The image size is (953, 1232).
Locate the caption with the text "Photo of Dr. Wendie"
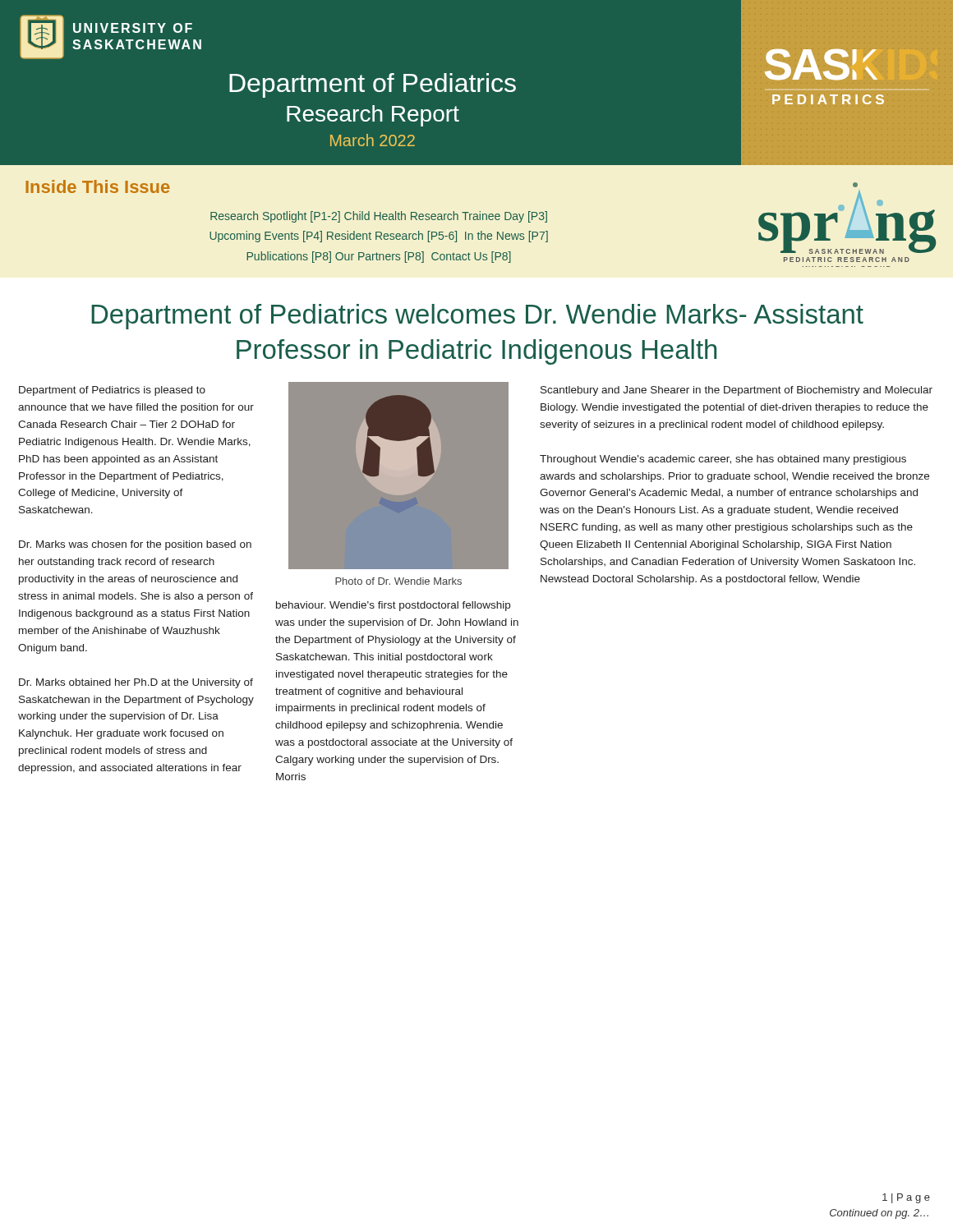(x=398, y=581)
